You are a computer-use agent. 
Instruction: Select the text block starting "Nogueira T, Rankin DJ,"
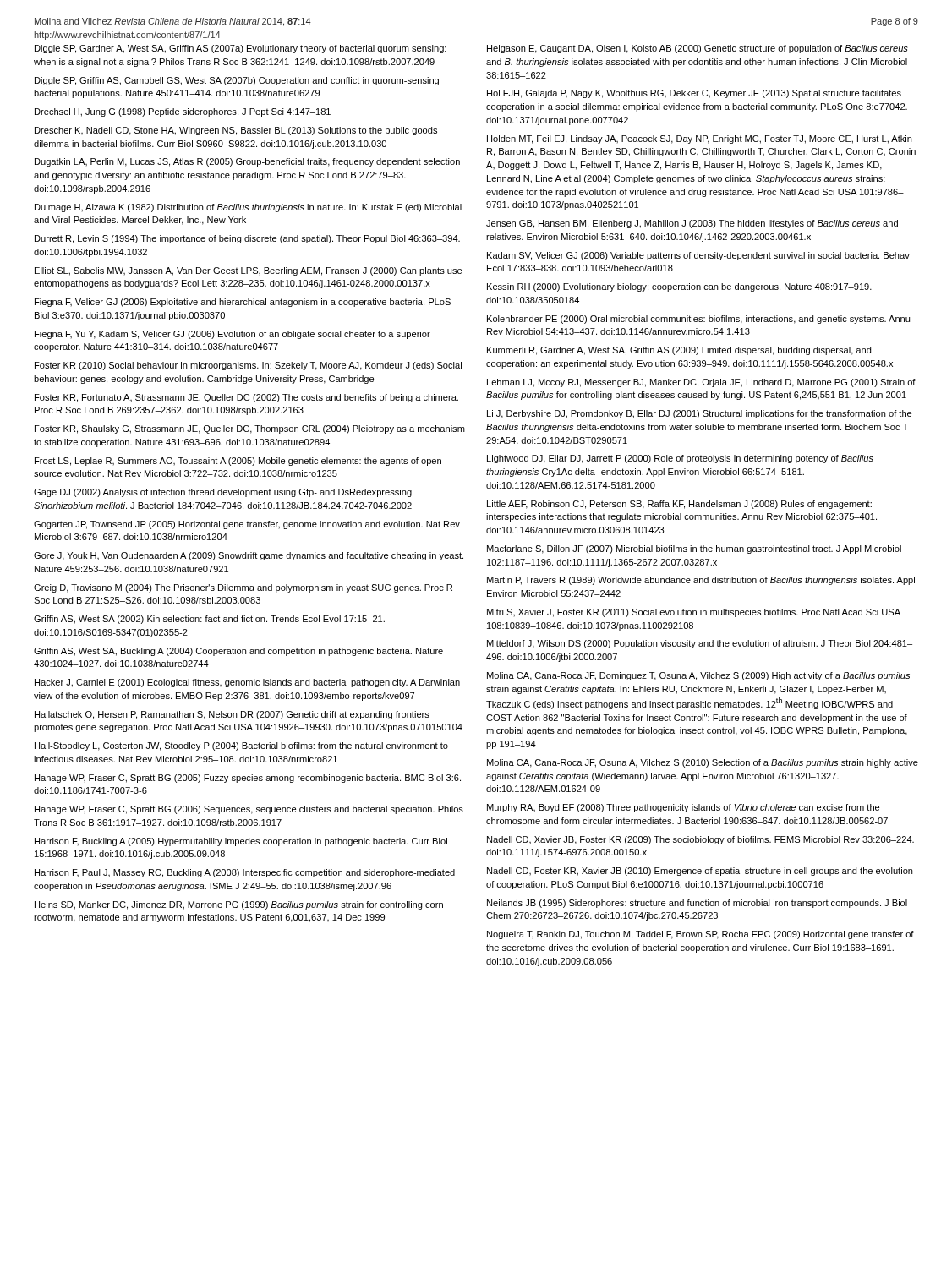(x=700, y=948)
